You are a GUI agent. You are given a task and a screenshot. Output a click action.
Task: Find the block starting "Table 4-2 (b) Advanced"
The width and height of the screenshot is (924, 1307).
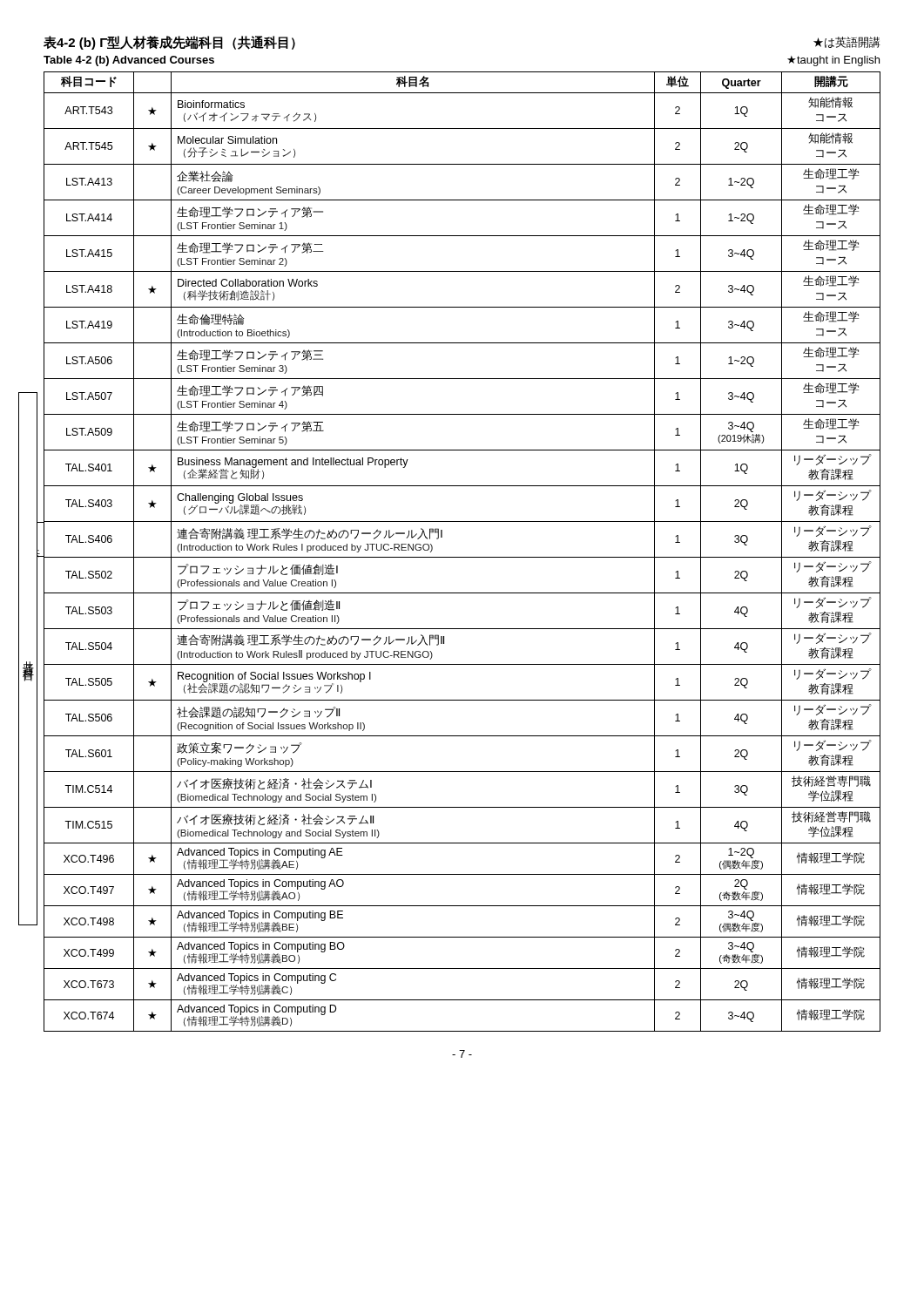129,60
